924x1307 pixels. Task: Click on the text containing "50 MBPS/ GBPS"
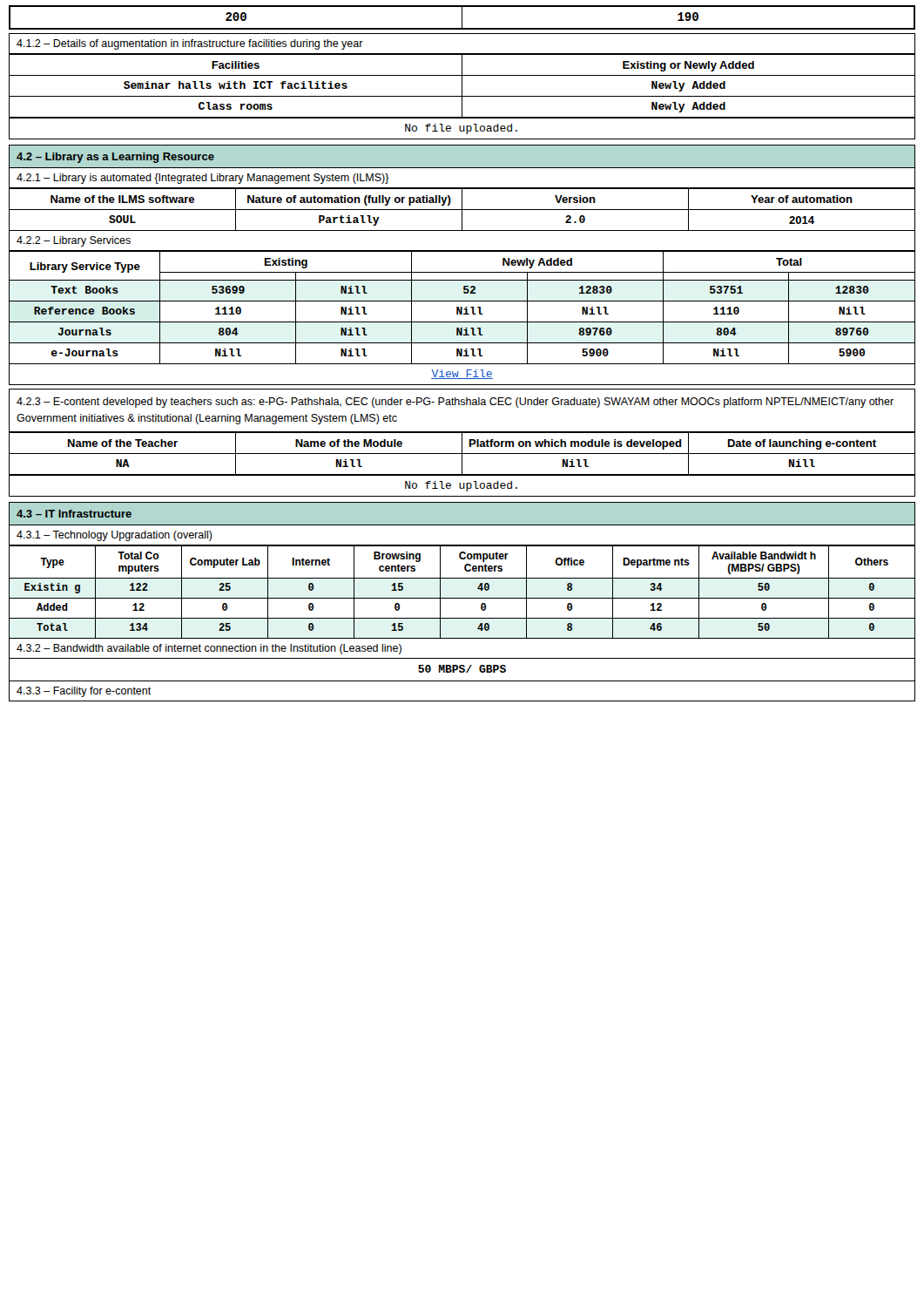pos(462,669)
